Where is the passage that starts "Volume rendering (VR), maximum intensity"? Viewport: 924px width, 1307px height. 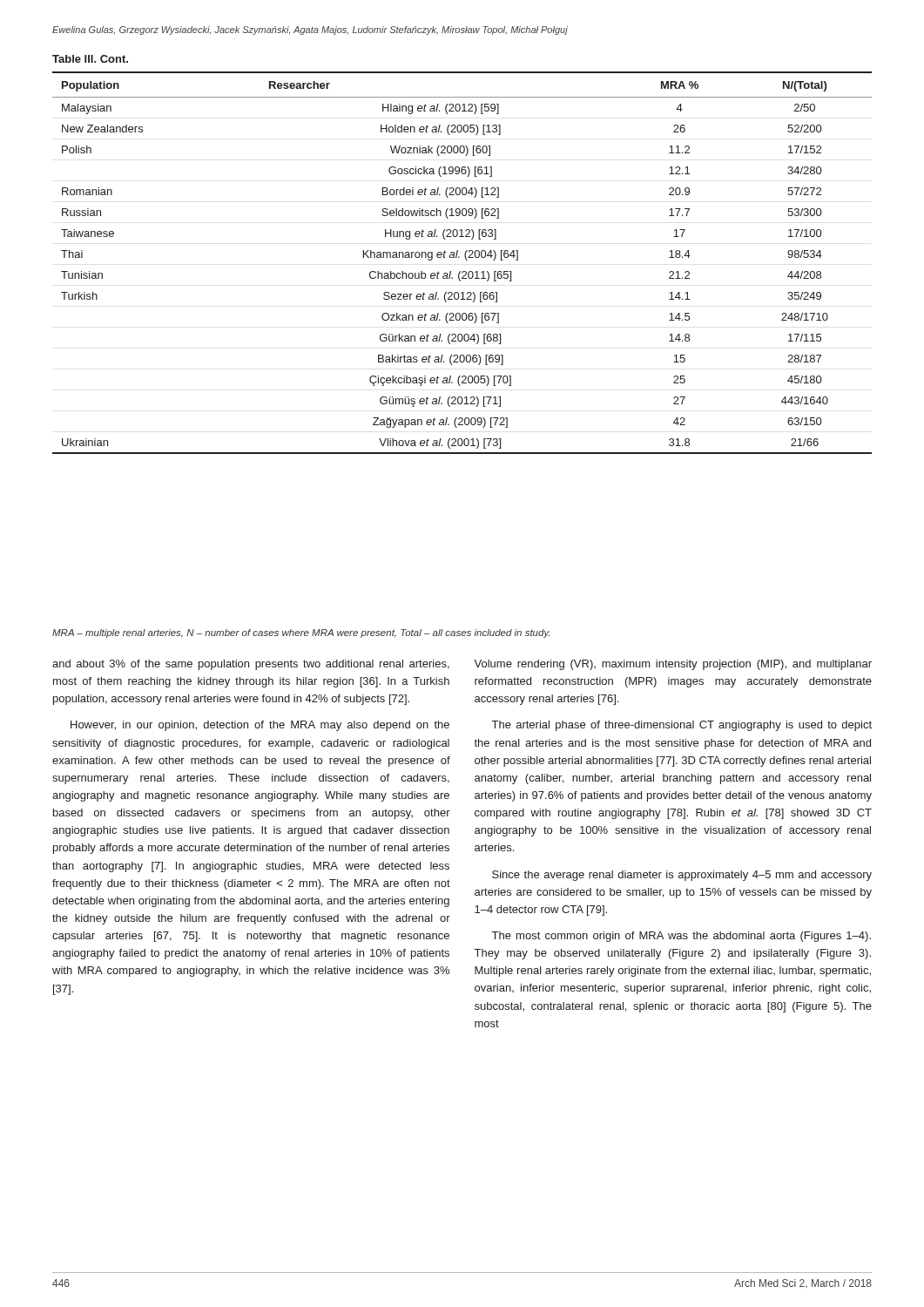[673, 844]
